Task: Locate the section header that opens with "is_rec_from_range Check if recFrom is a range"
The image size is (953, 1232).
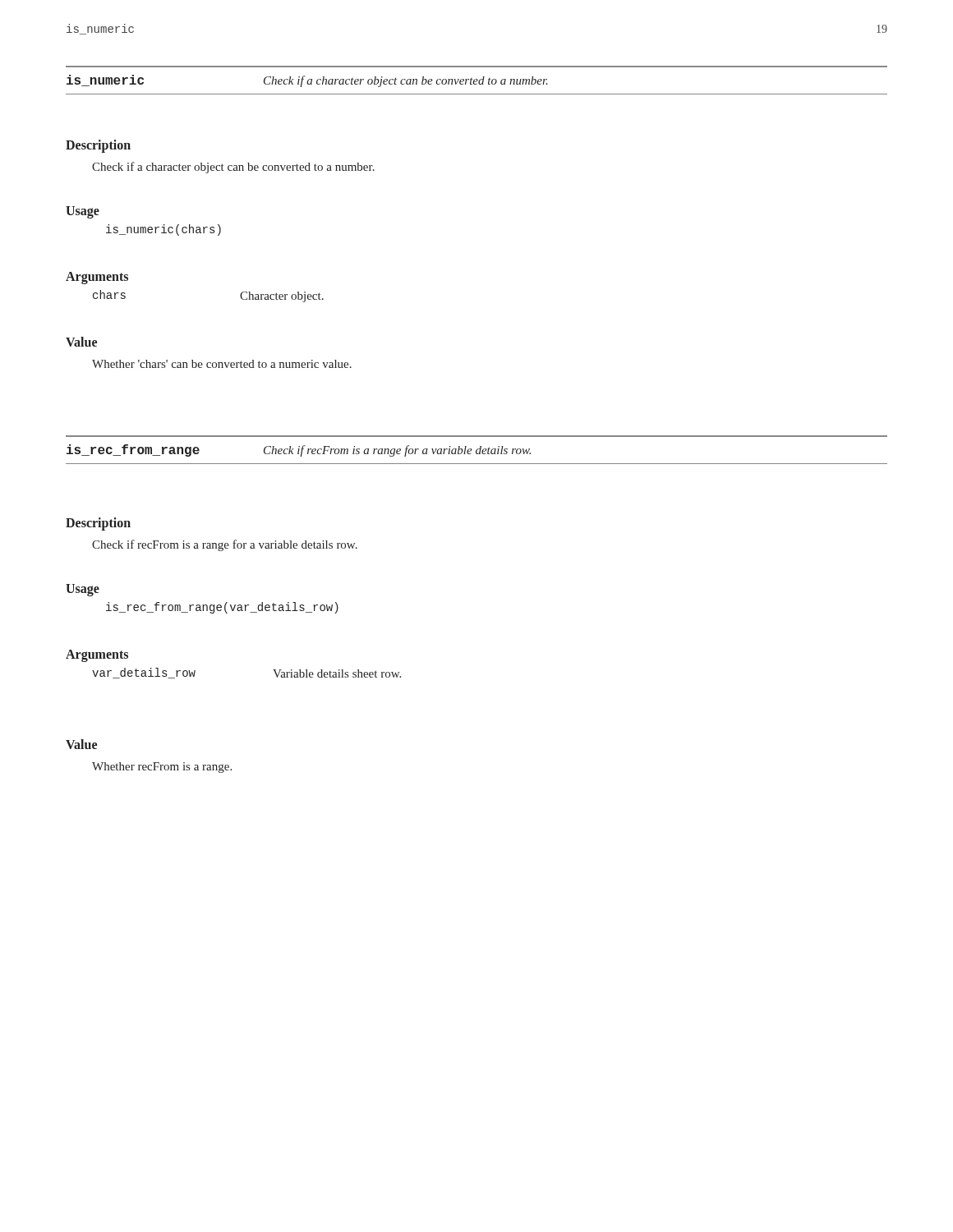Action: pyautogui.click(x=299, y=451)
